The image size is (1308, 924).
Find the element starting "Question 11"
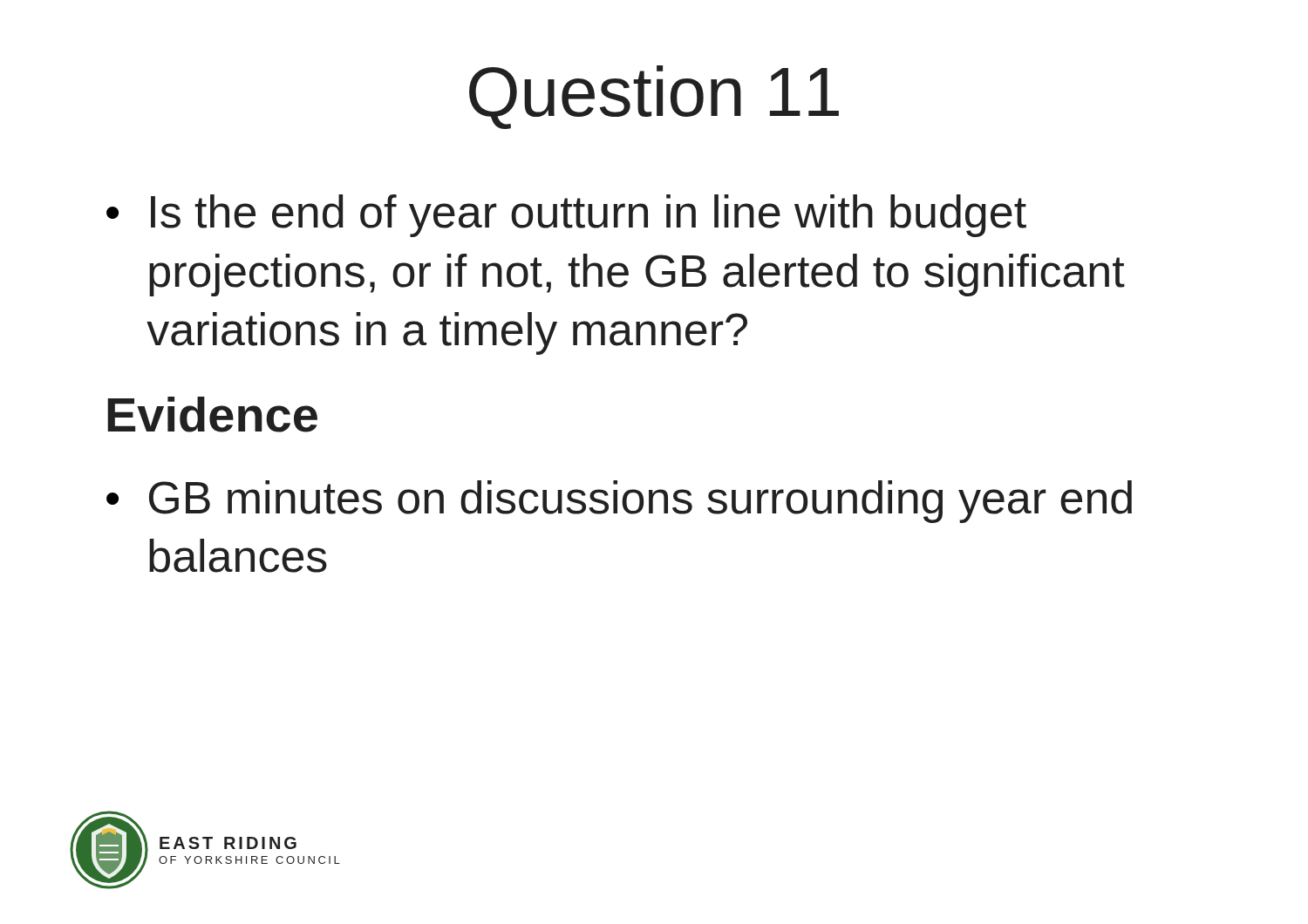click(654, 92)
